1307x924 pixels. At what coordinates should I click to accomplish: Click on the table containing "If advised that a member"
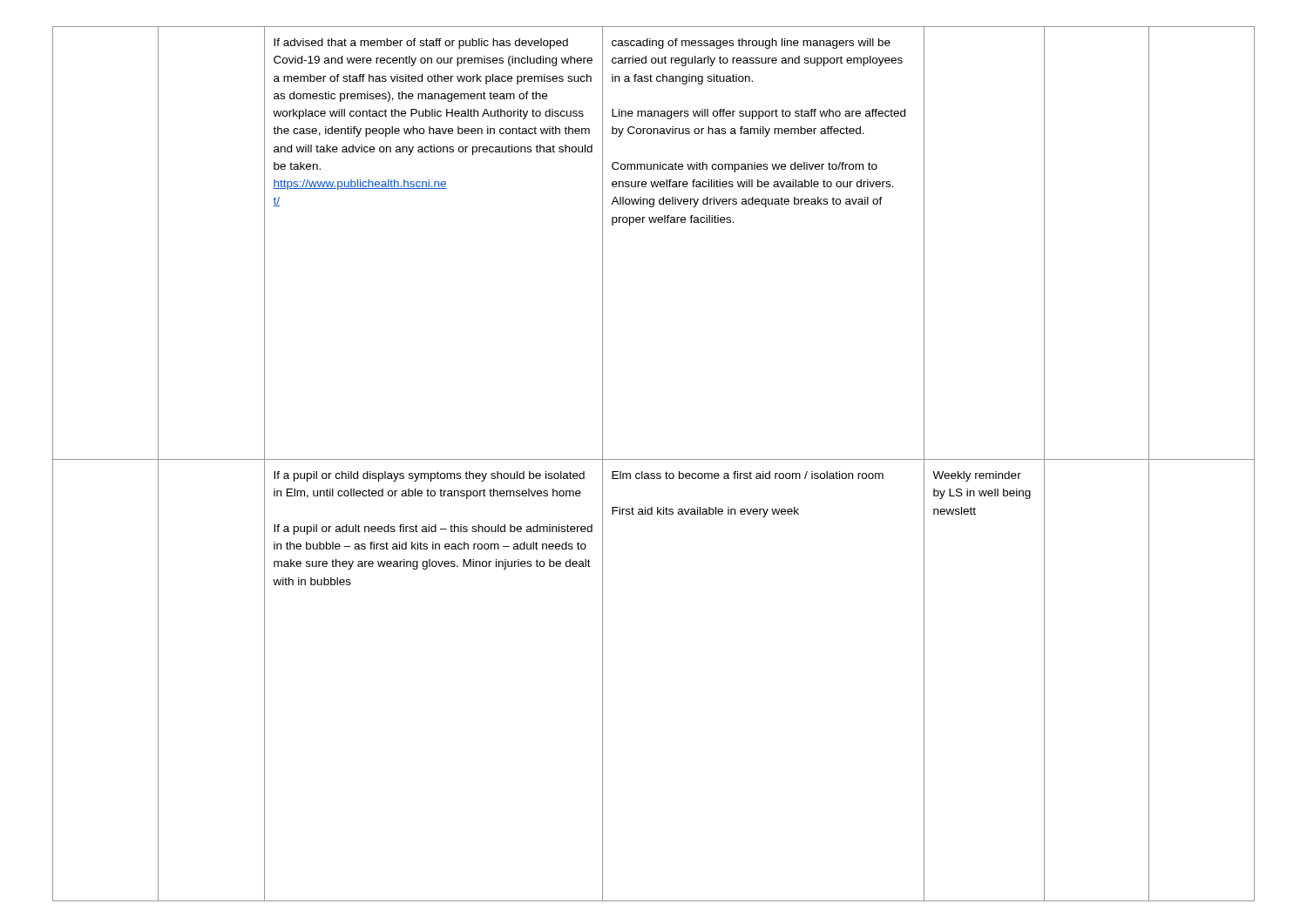(x=654, y=464)
